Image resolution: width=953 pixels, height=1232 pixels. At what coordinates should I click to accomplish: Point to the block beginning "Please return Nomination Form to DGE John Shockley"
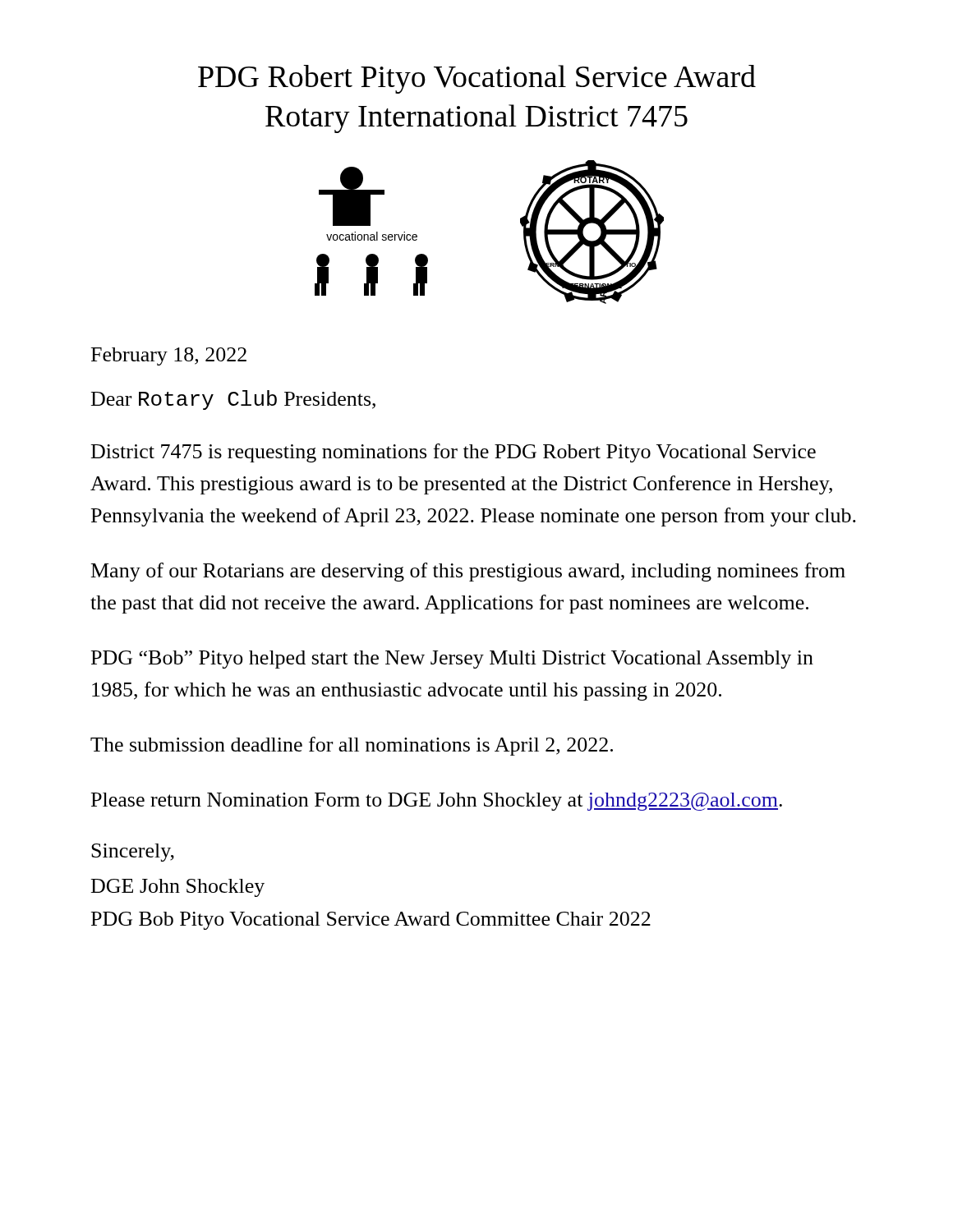tap(437, 799)
